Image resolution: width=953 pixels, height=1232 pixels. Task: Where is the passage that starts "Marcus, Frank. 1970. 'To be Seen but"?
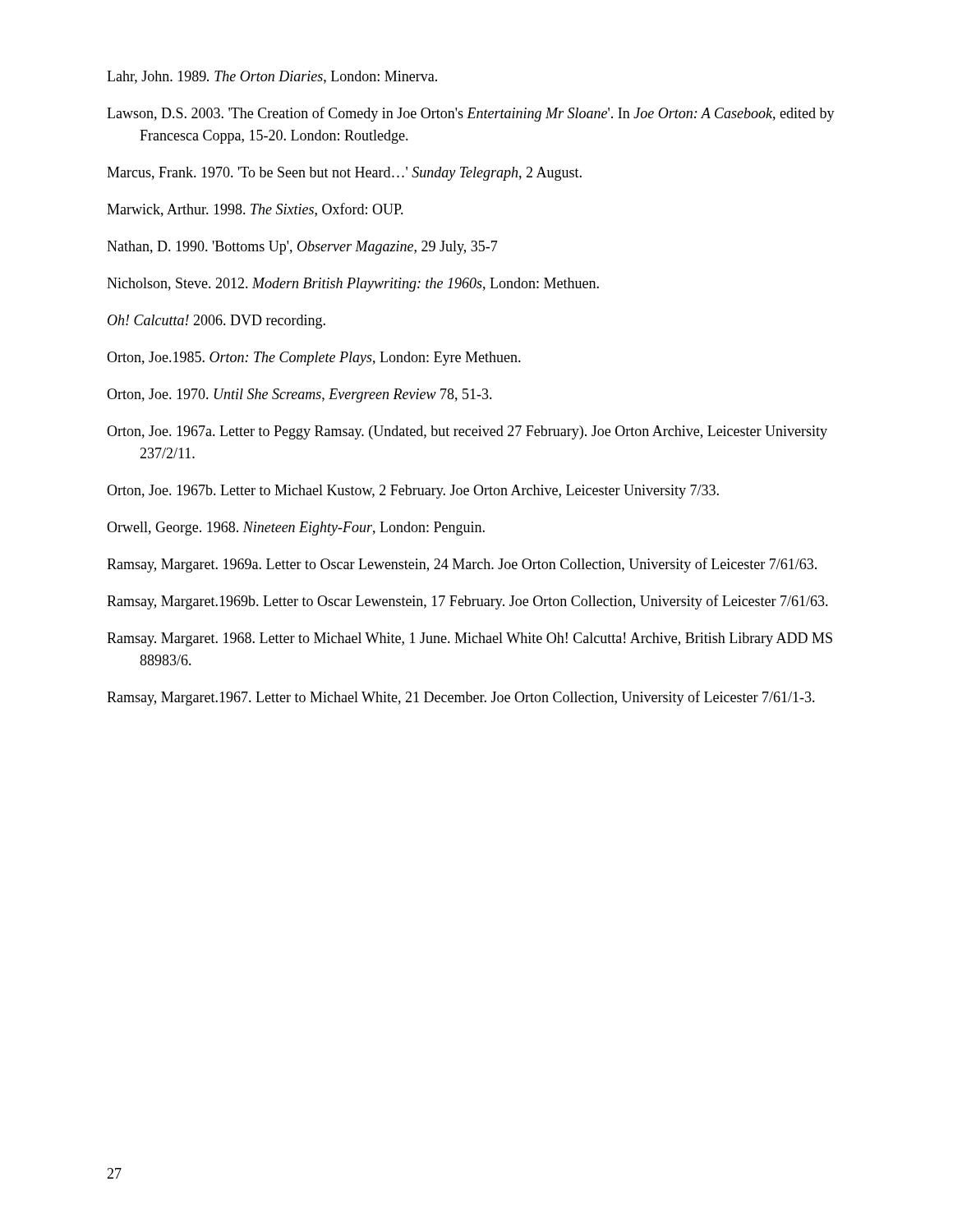point(345,172)
